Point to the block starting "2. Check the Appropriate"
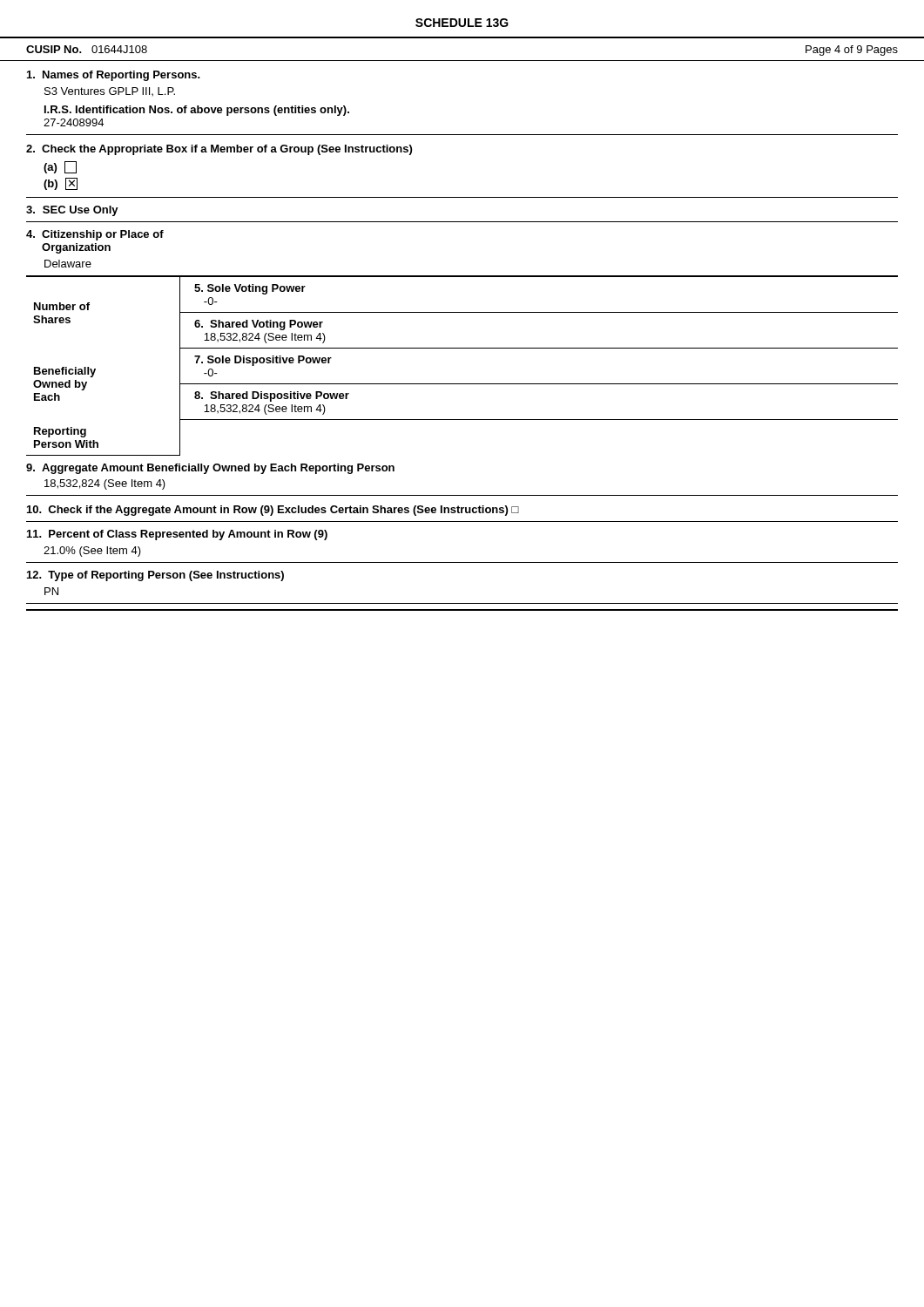Screen dimensions: 1307x924 point(219,150)
